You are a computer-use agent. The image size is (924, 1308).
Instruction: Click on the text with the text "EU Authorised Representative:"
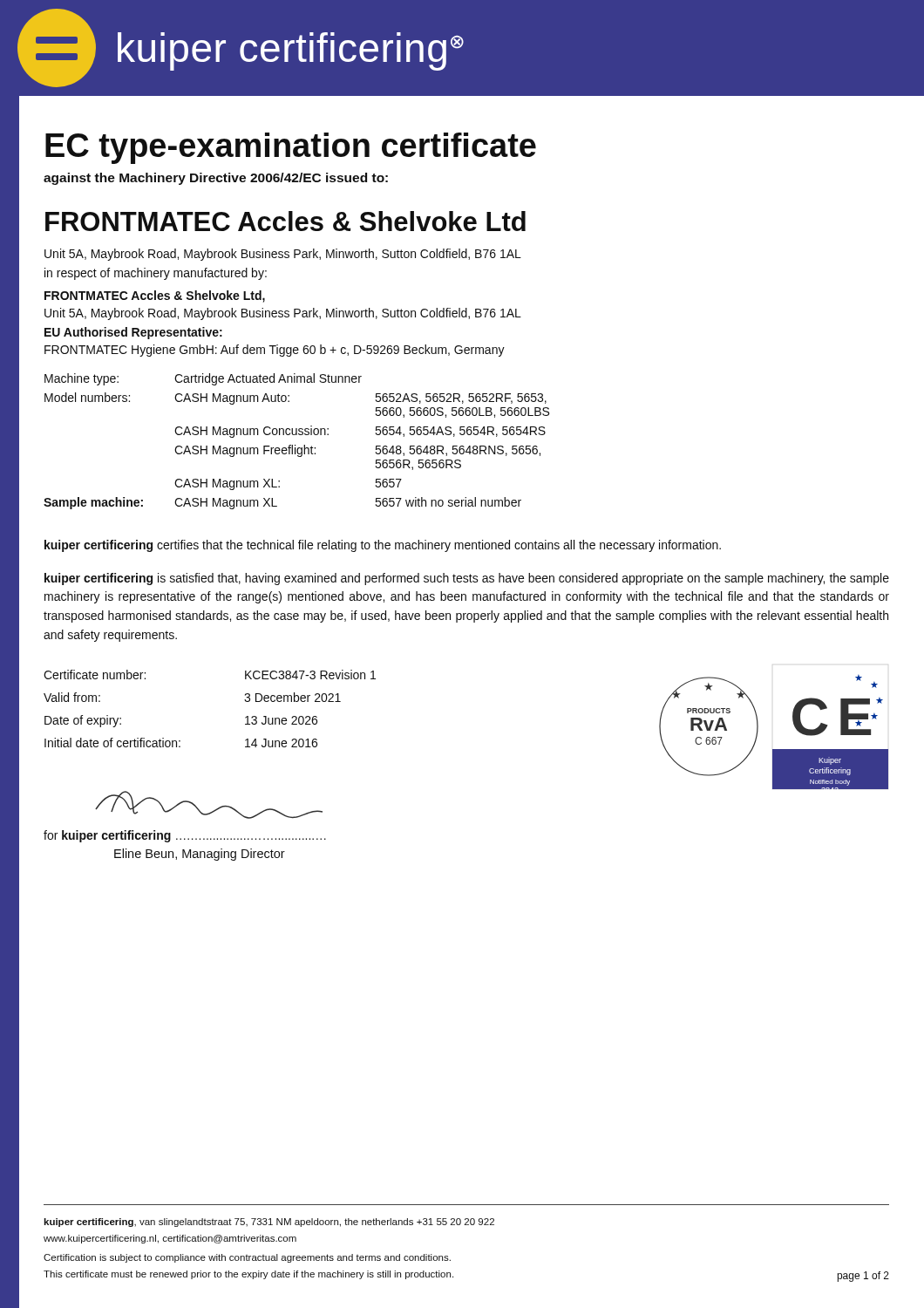(x=133, y=332)
